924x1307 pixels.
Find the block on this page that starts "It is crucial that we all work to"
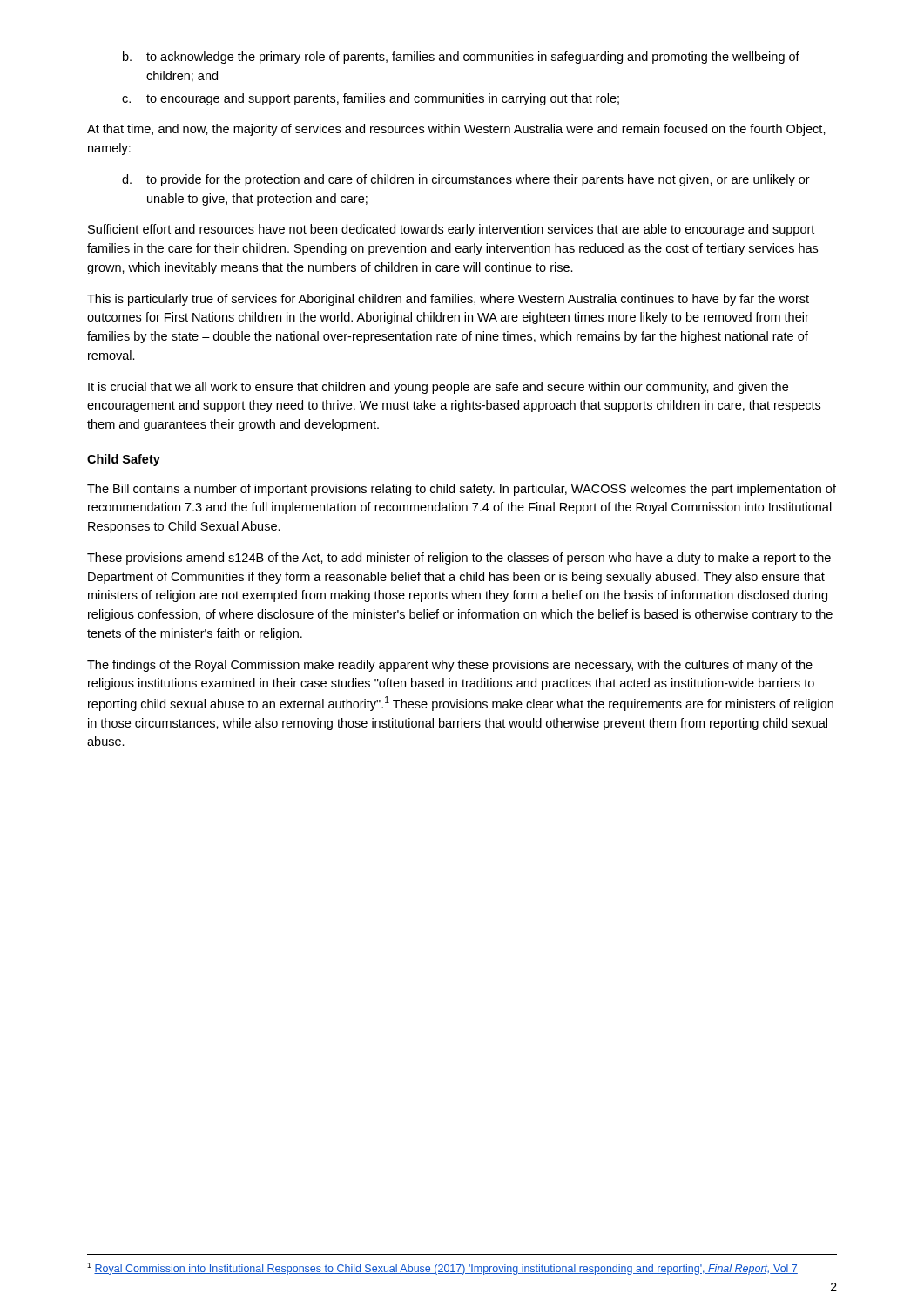pos(462,406)
